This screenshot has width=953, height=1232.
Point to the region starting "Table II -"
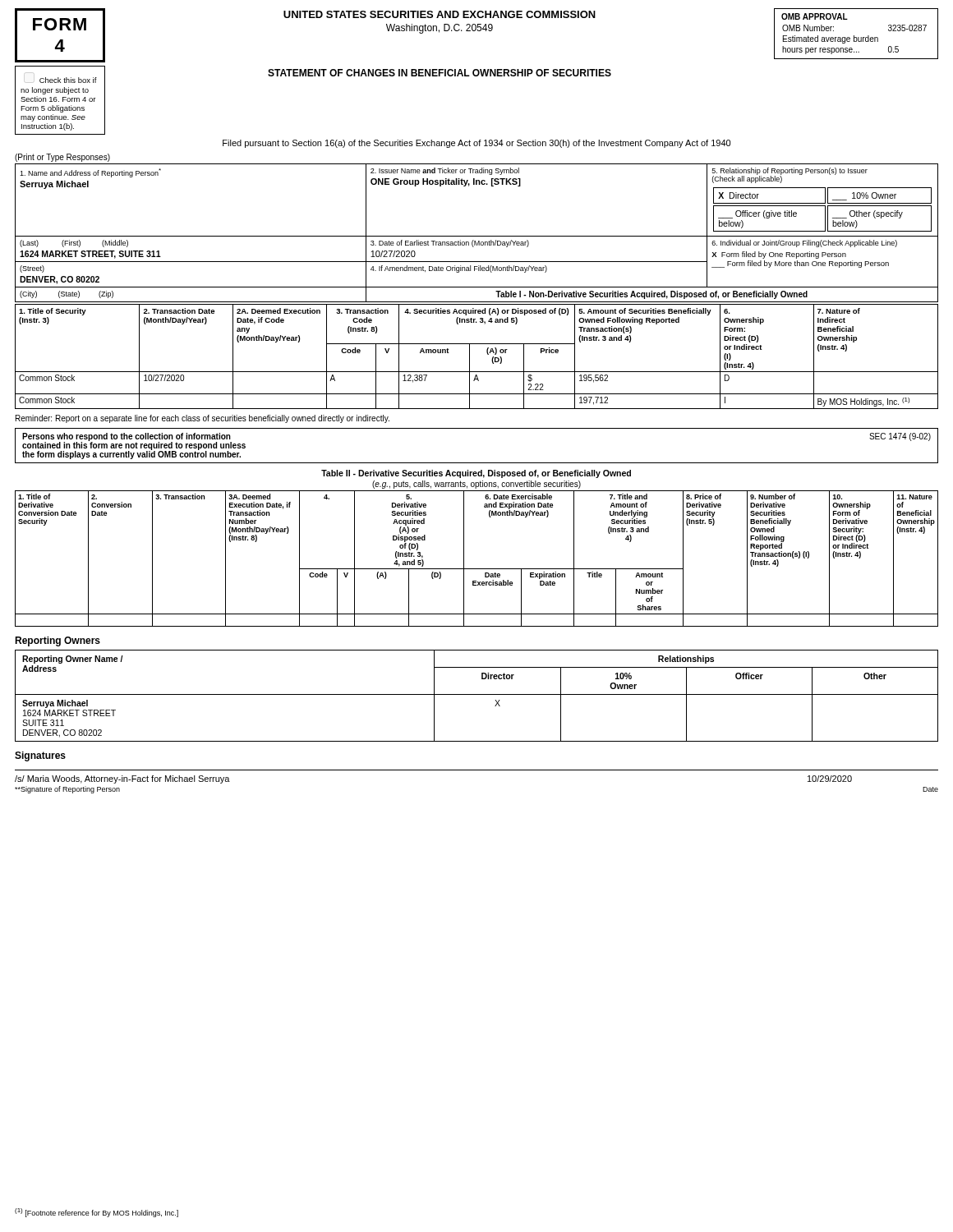click(x=476, y=473)
